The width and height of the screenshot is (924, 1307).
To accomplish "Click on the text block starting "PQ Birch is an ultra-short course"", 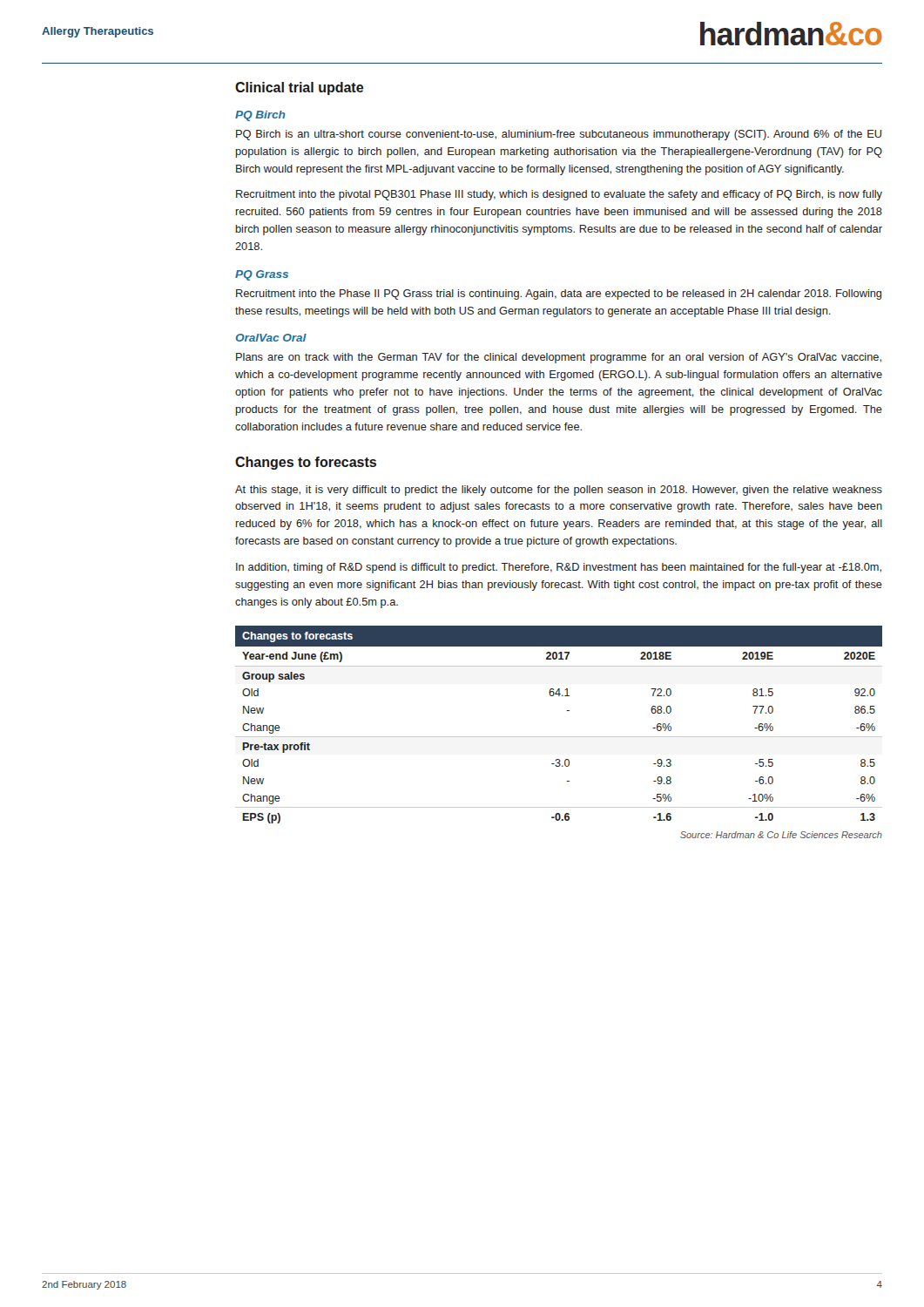I will [x=559, y=151].
